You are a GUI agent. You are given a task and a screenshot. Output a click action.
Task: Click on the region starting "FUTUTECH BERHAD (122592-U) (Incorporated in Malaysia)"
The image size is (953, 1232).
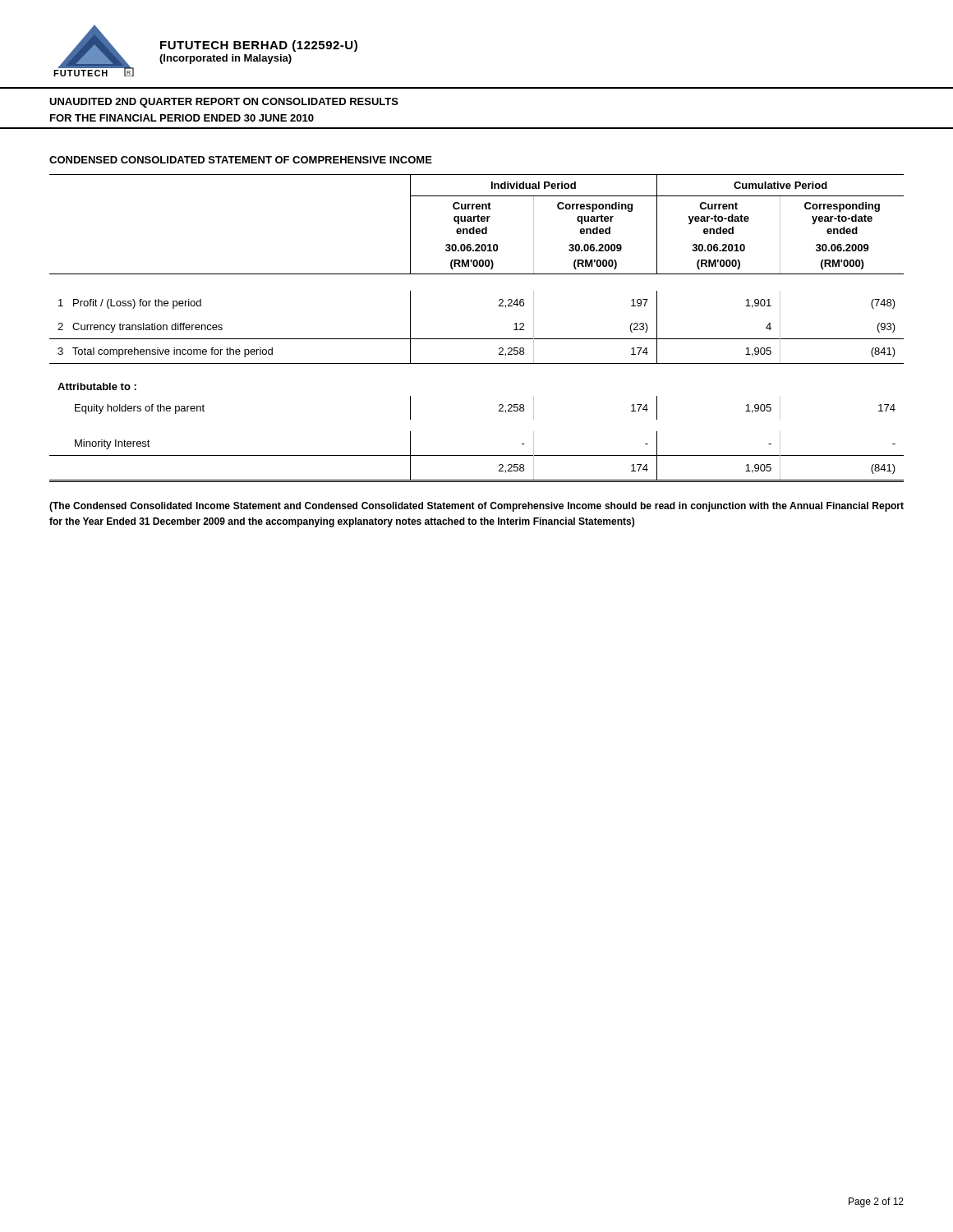(x=259, y=51)
